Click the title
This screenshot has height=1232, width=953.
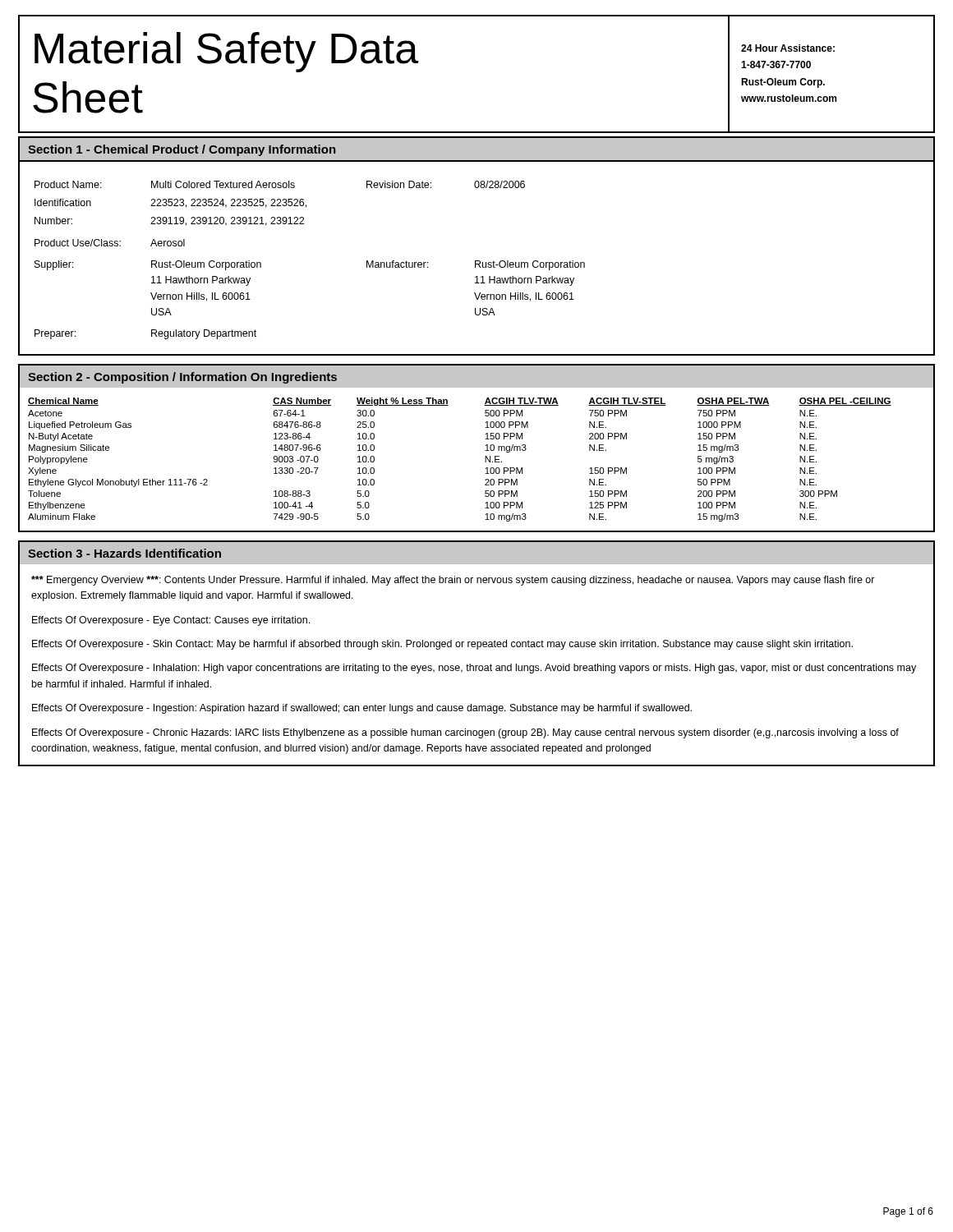pyautogui.click(x=476, y=74)
